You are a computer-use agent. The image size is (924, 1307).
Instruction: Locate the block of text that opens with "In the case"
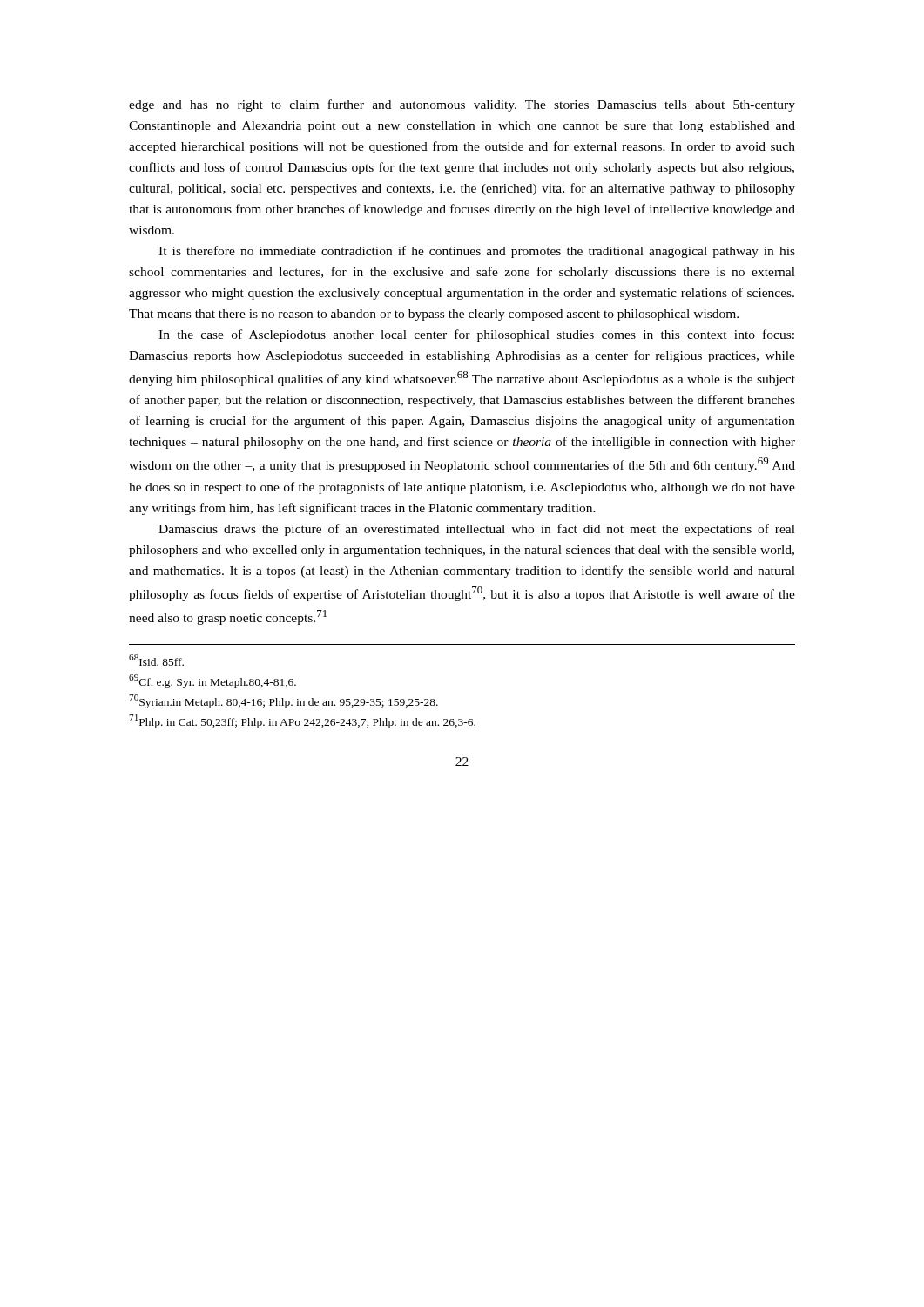click(x=462, y=421)
